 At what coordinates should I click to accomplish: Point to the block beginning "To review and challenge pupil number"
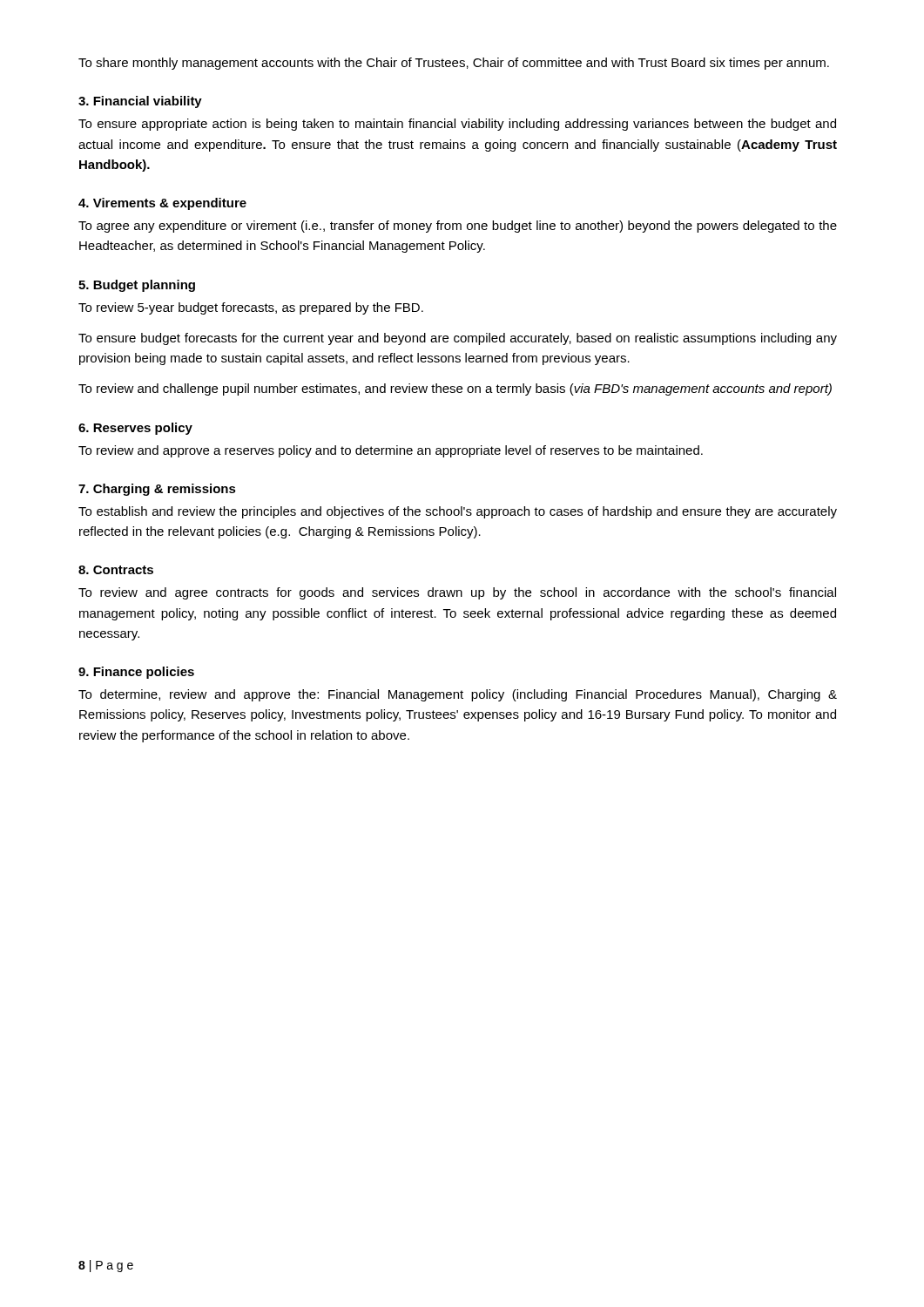click(x=455, y=388)
